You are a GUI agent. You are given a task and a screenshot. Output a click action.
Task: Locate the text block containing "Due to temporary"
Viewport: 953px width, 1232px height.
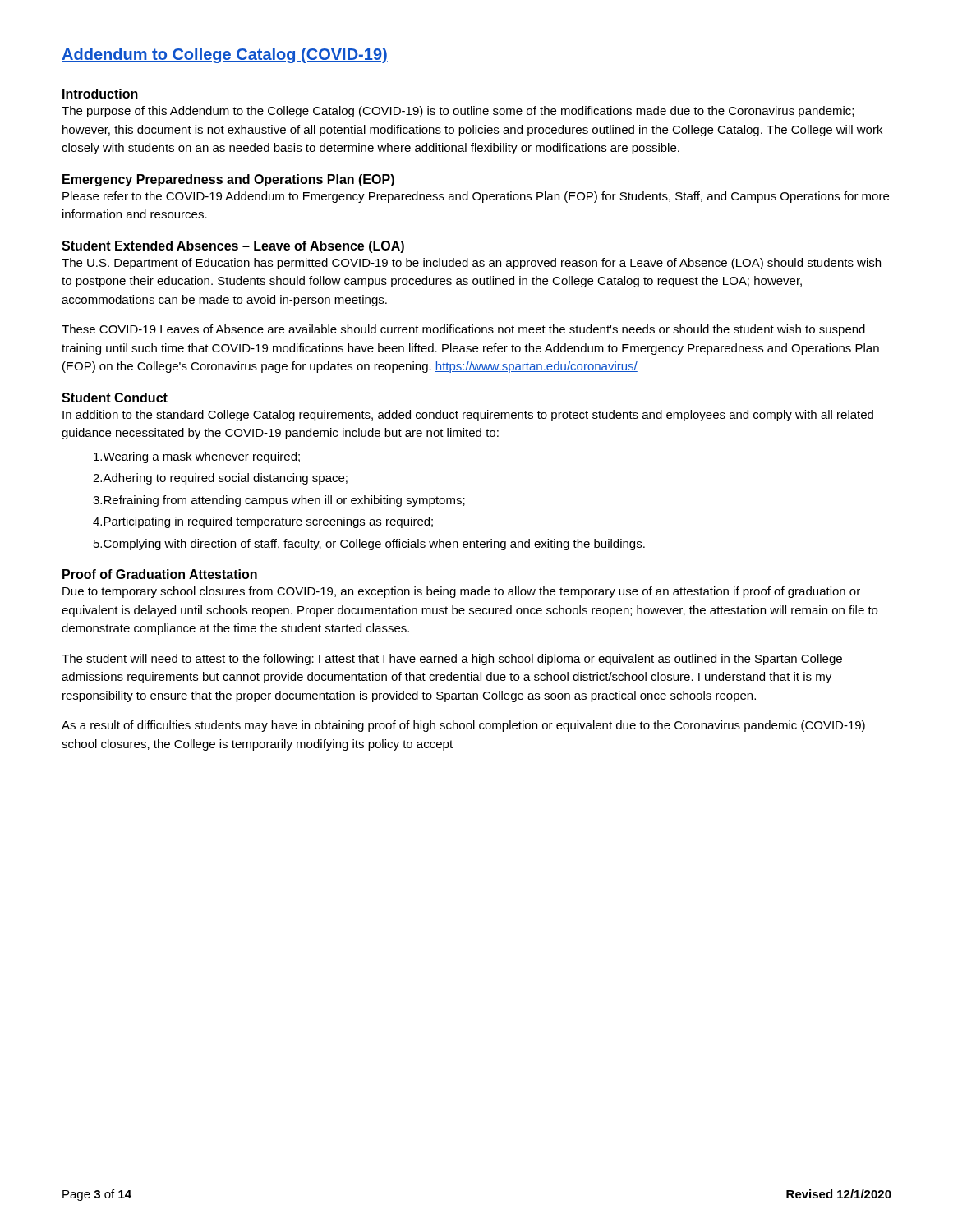coord(470,609)
